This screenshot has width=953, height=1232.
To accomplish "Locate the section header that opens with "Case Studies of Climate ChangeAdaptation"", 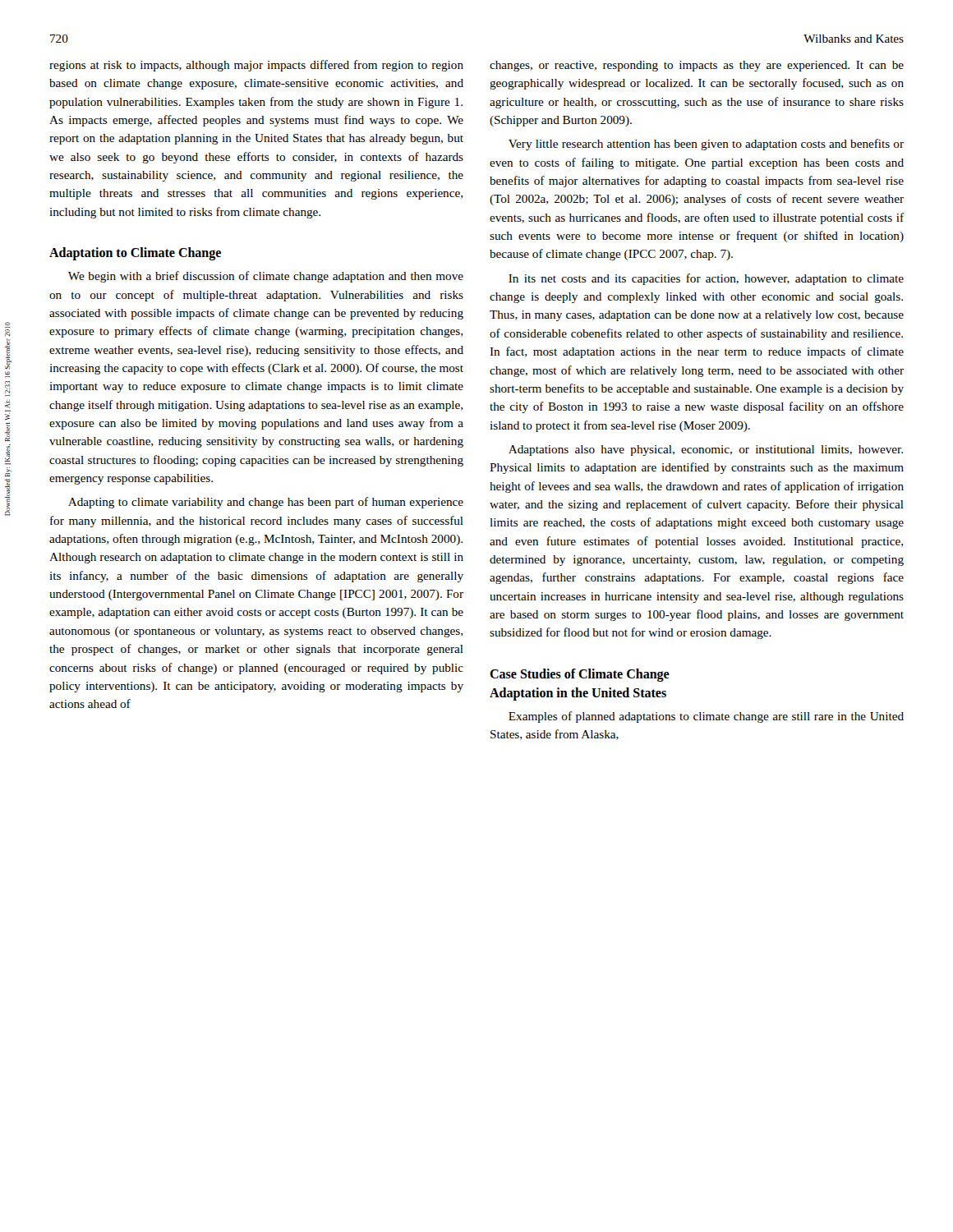I will point(579,683).
